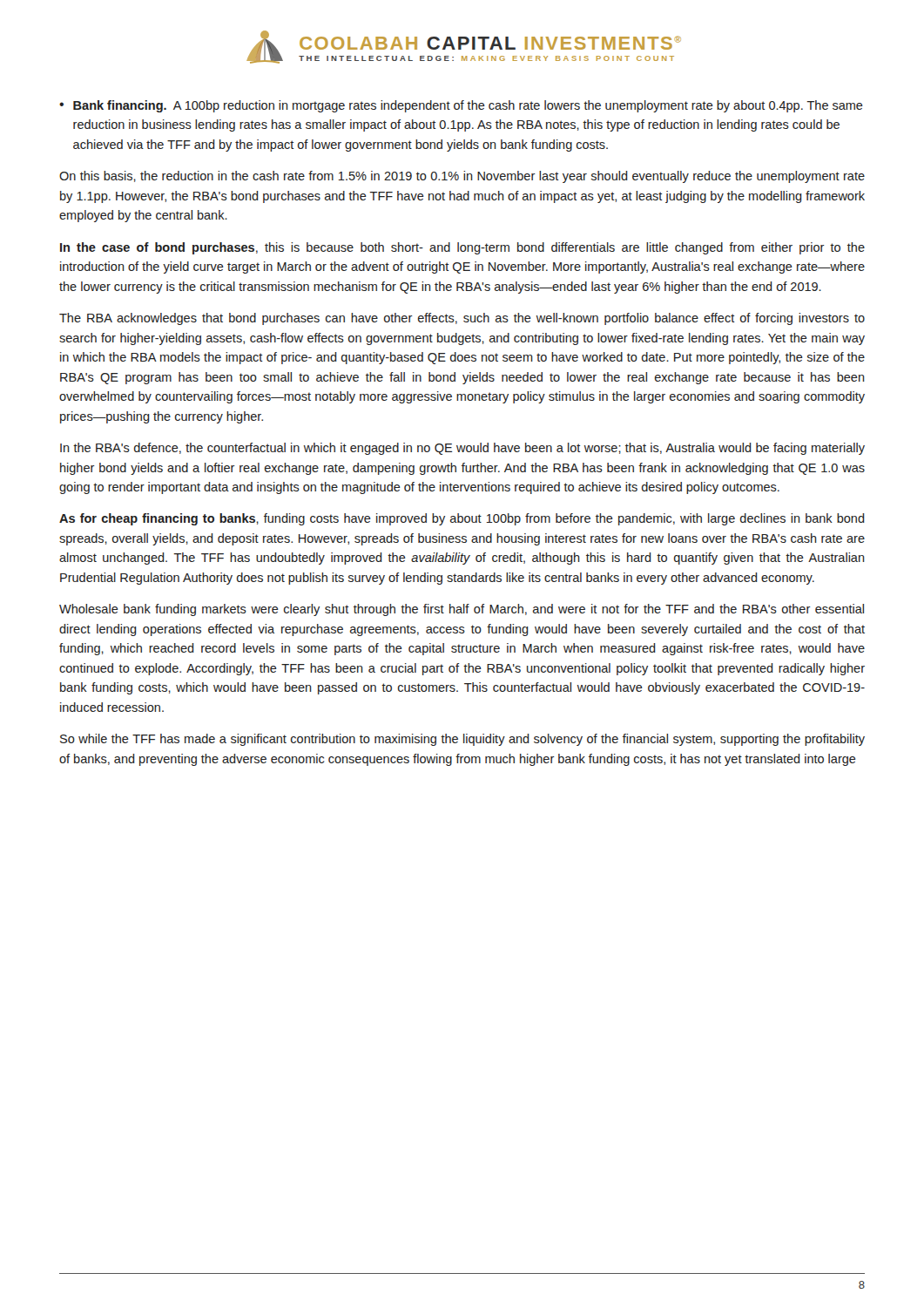This screenshot has height=1307, width=924.
Task: Where is the passage that starts "On this basis, the reduction in"?
Action: click(462, 196)
